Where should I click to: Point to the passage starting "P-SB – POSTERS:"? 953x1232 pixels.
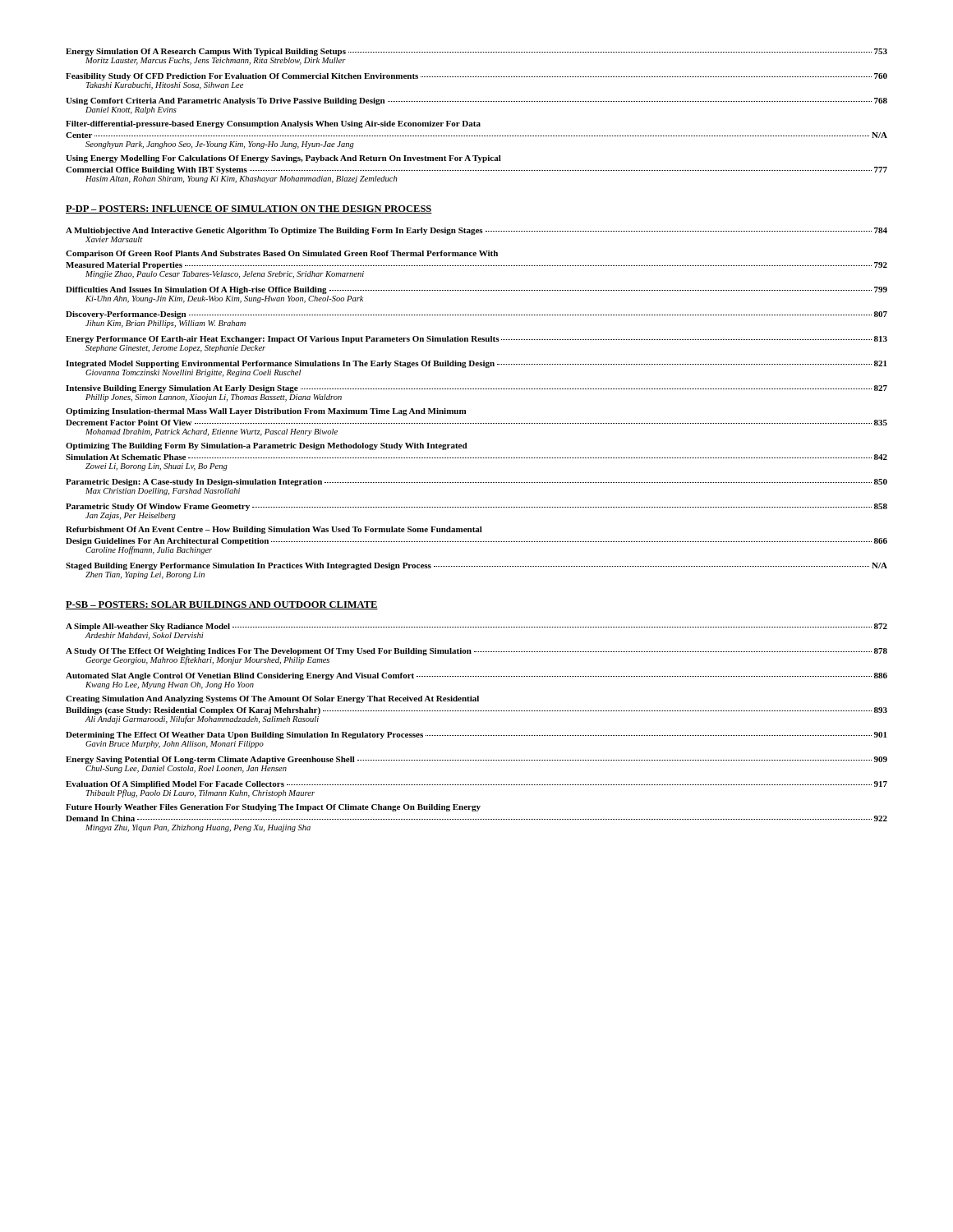click(222, 604)
